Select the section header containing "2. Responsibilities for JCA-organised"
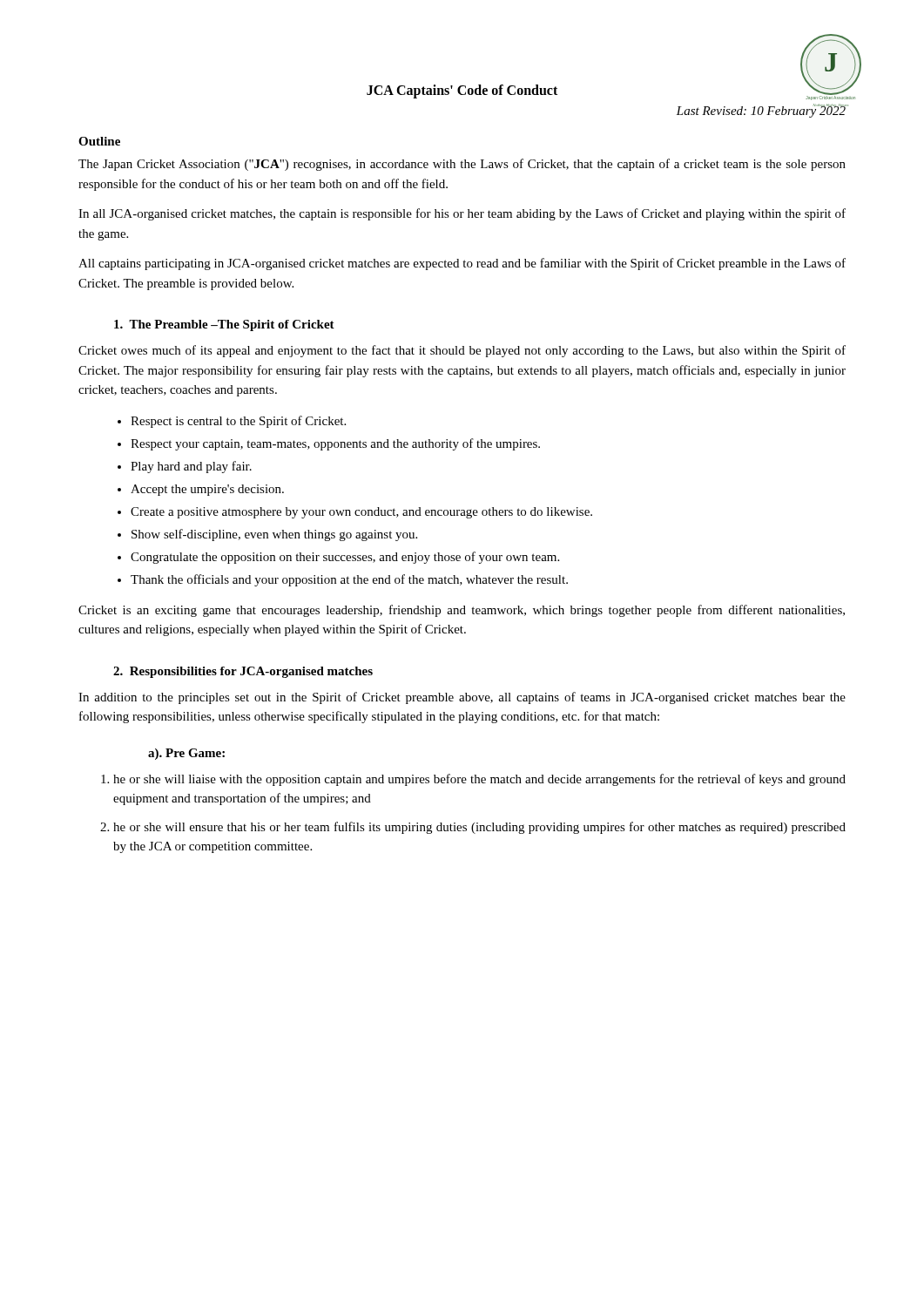The height and width of the screenshot is (1307, 924). click(x=243, y=670)
